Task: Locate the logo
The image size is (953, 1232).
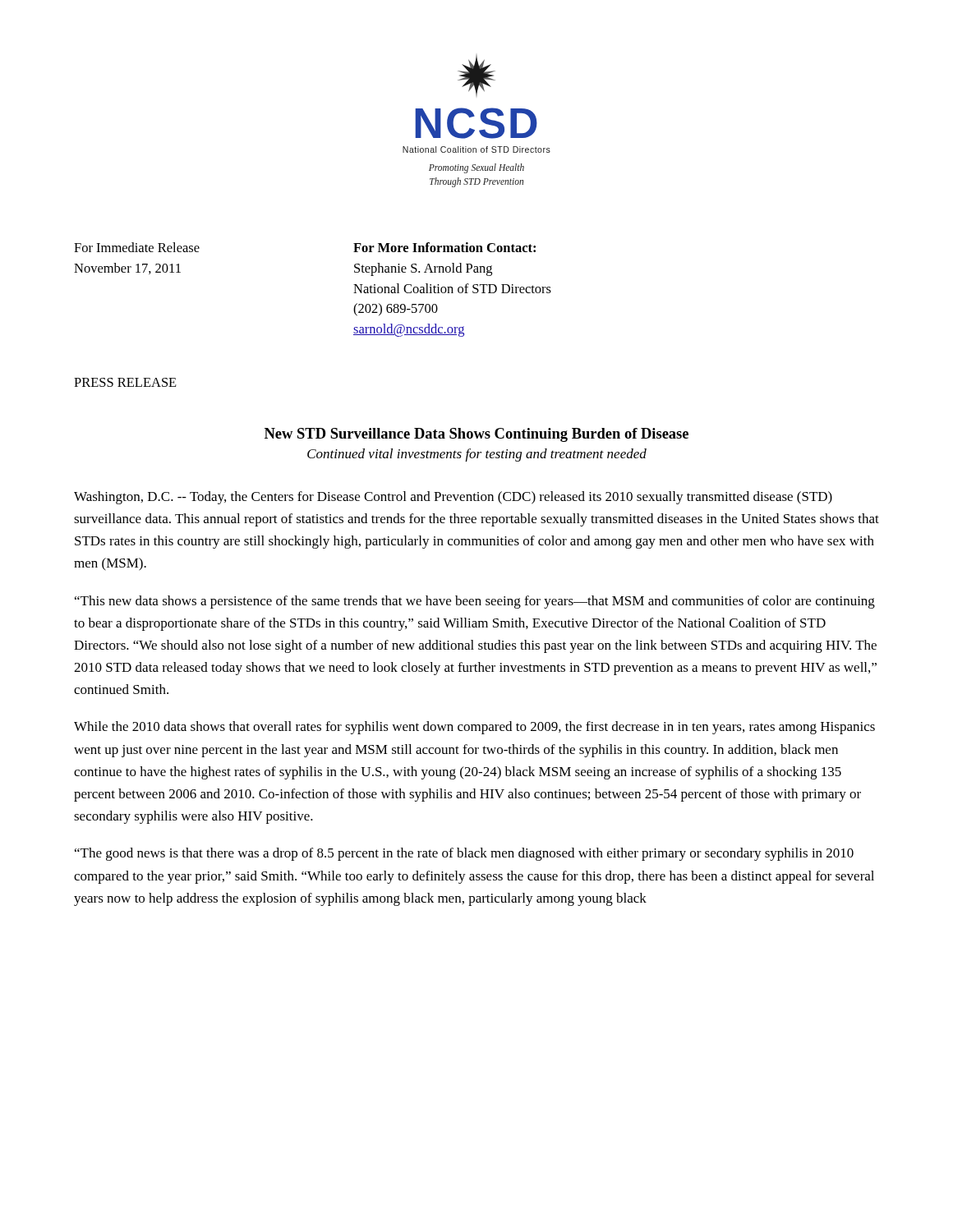Action: [x=476, y=107]
